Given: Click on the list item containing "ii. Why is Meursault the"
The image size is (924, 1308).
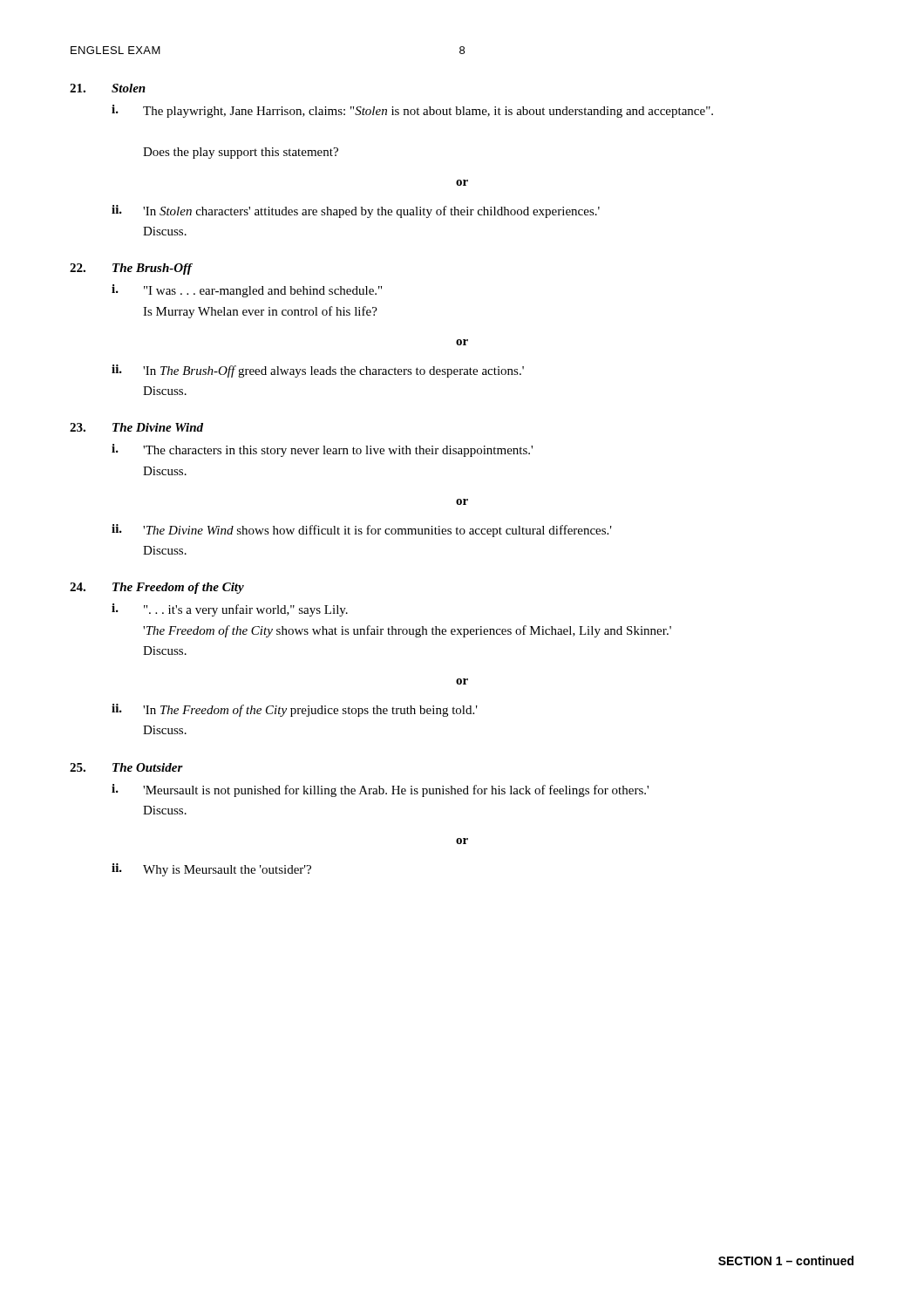Looking at the screenshot, I should tap(211, 870).
